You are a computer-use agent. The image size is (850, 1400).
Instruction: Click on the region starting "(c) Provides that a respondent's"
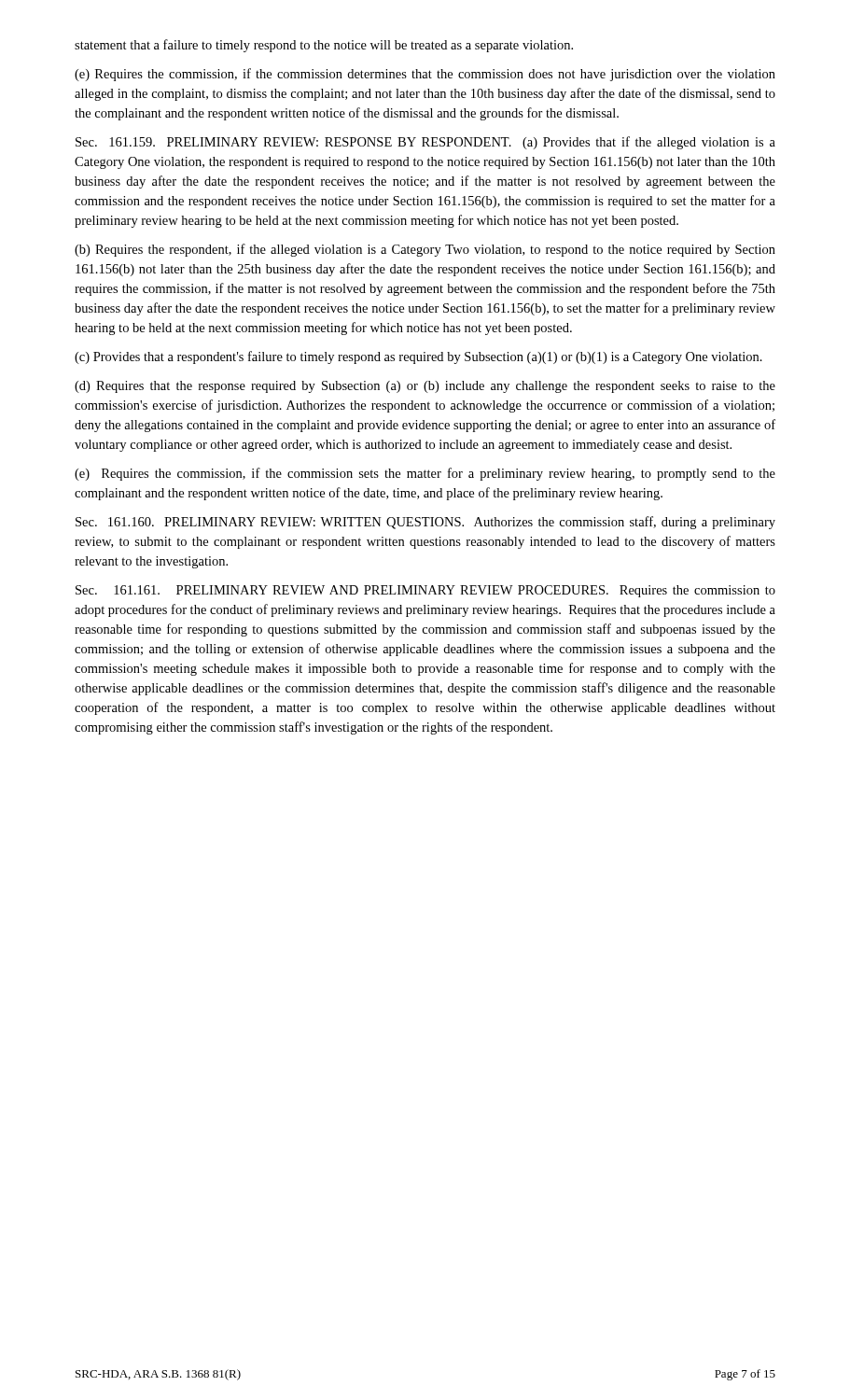(x=419, y=357)
